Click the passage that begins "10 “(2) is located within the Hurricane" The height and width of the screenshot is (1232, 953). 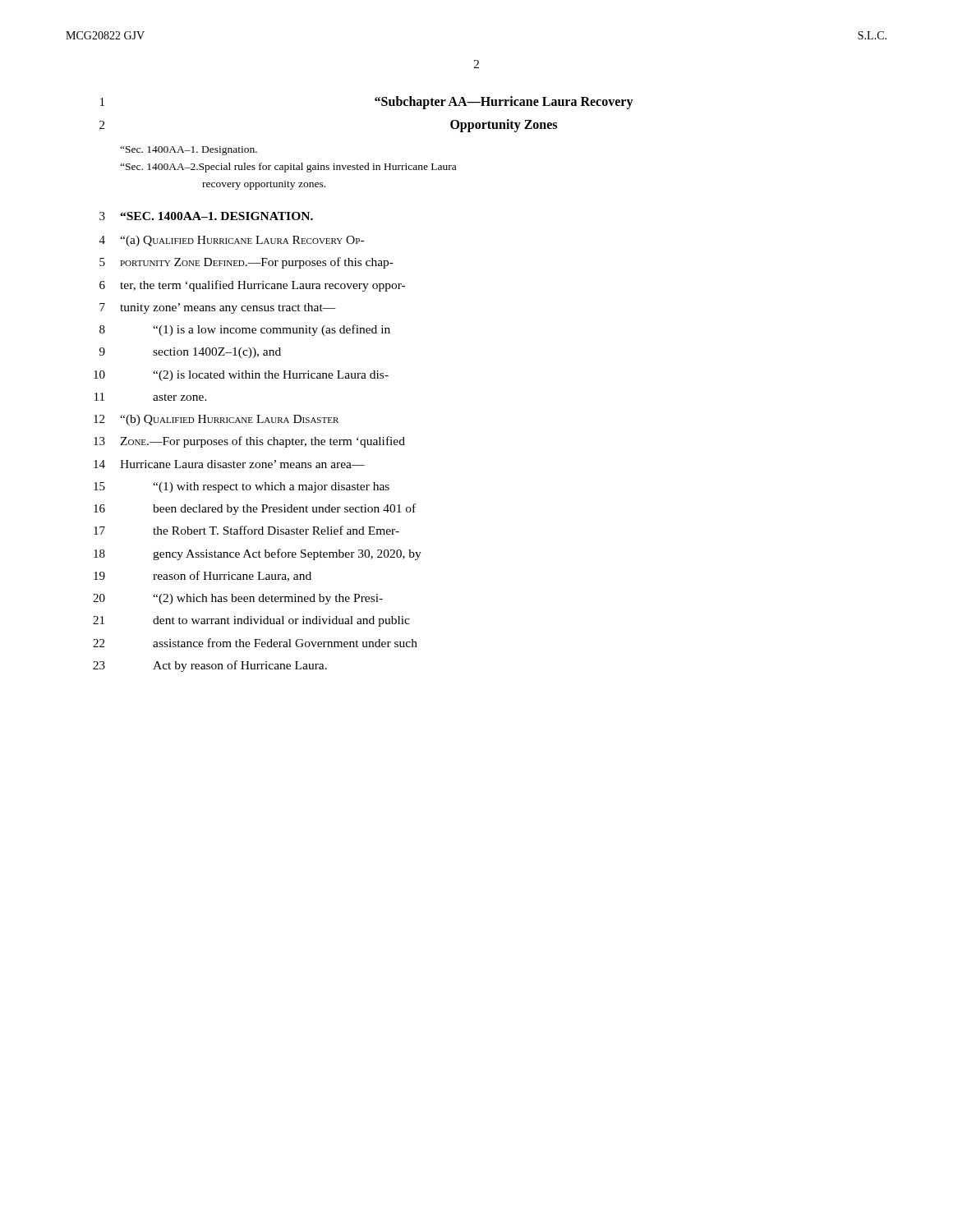pos(241,376)
